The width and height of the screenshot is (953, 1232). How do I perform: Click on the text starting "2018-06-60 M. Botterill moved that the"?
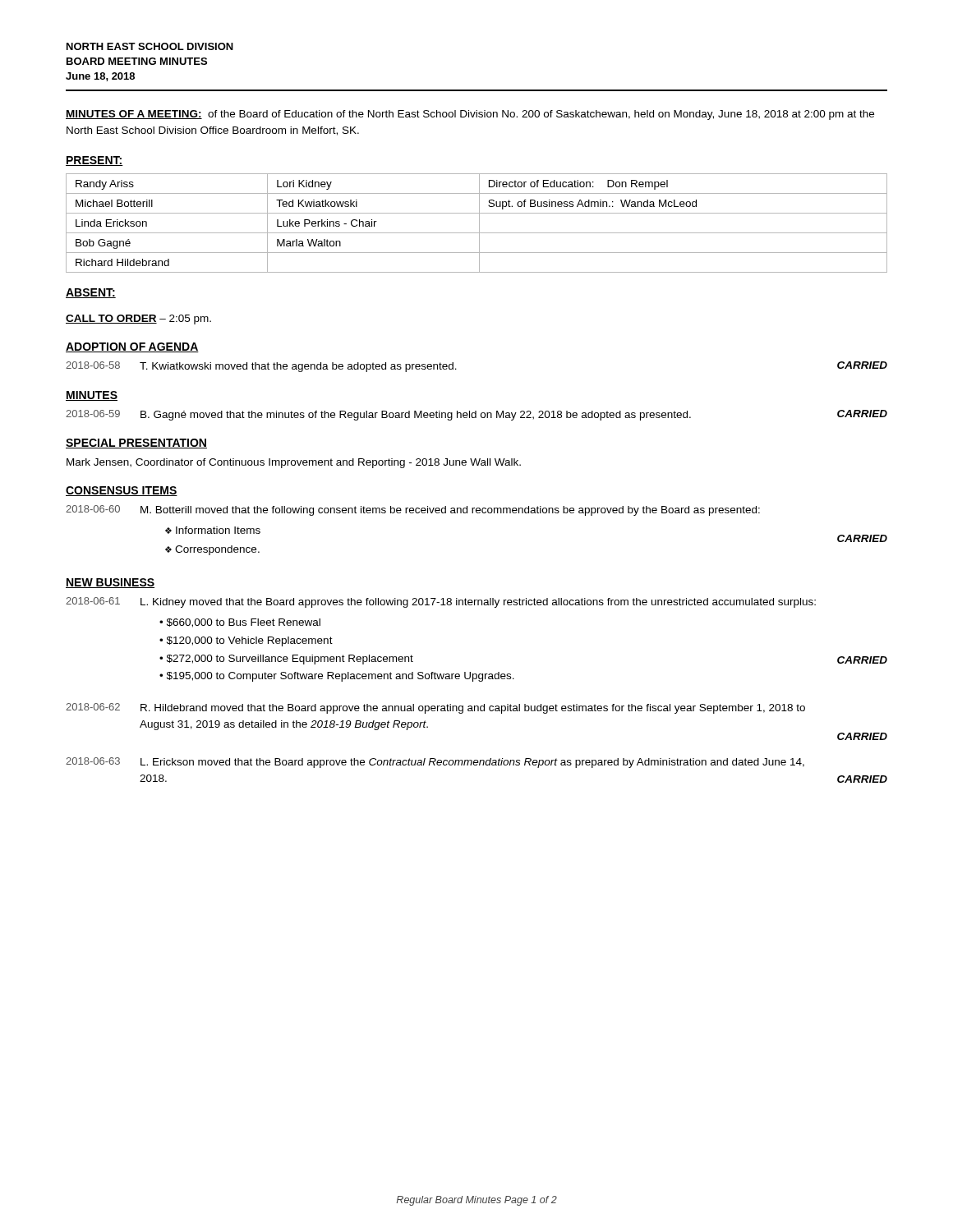coord(413,510)
